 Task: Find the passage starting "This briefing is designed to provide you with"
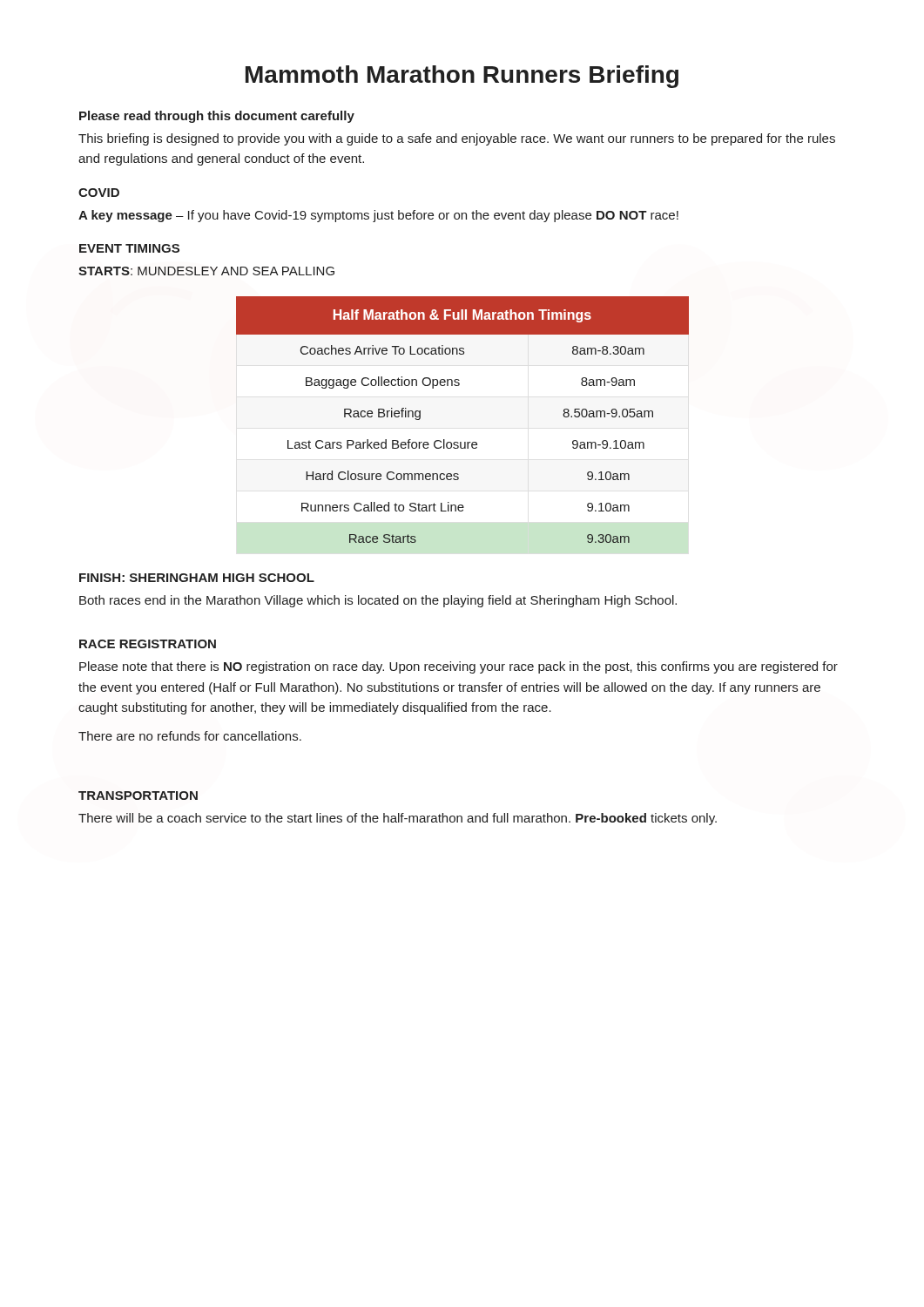457,148
